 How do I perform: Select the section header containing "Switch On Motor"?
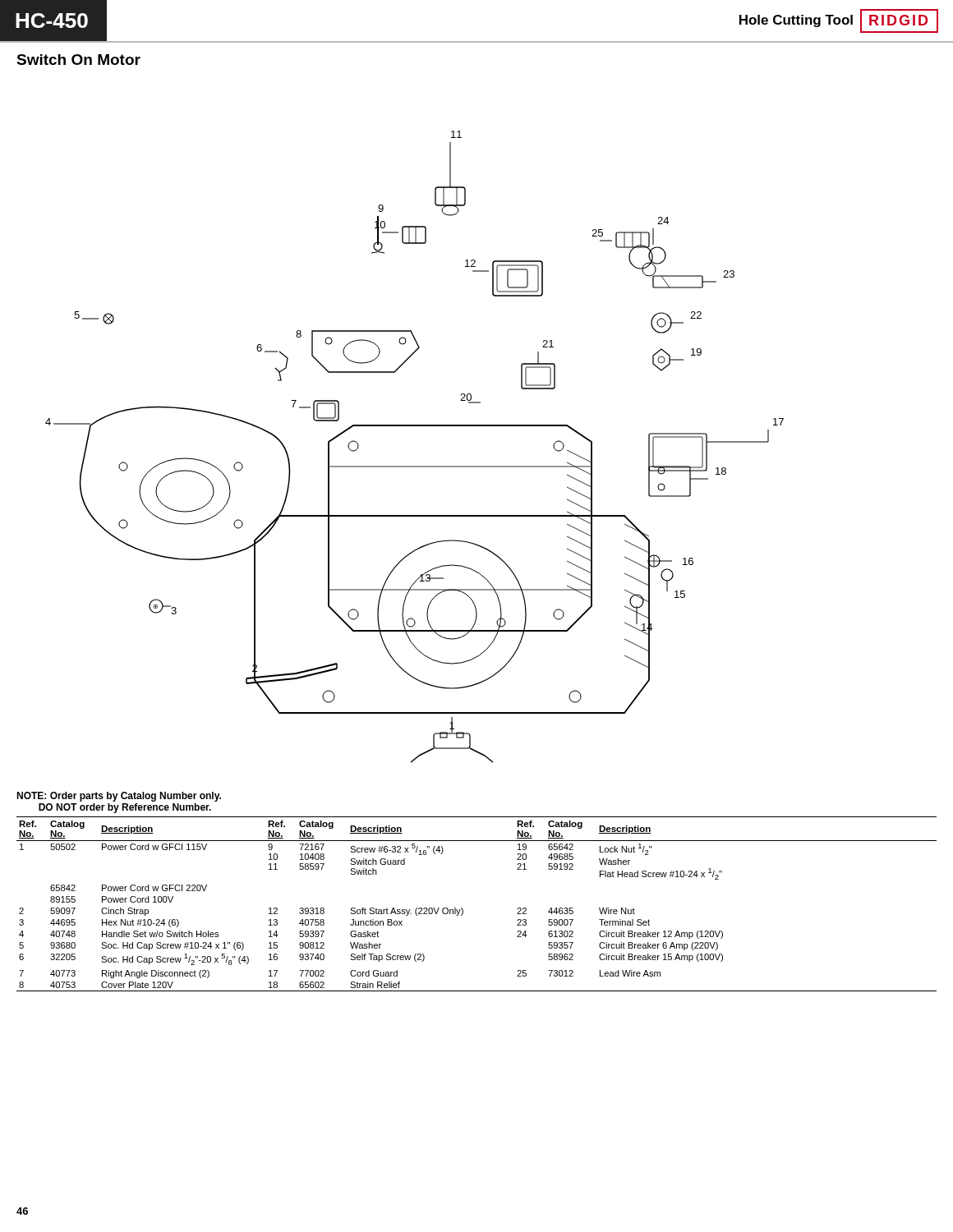[x=78, y=60]
